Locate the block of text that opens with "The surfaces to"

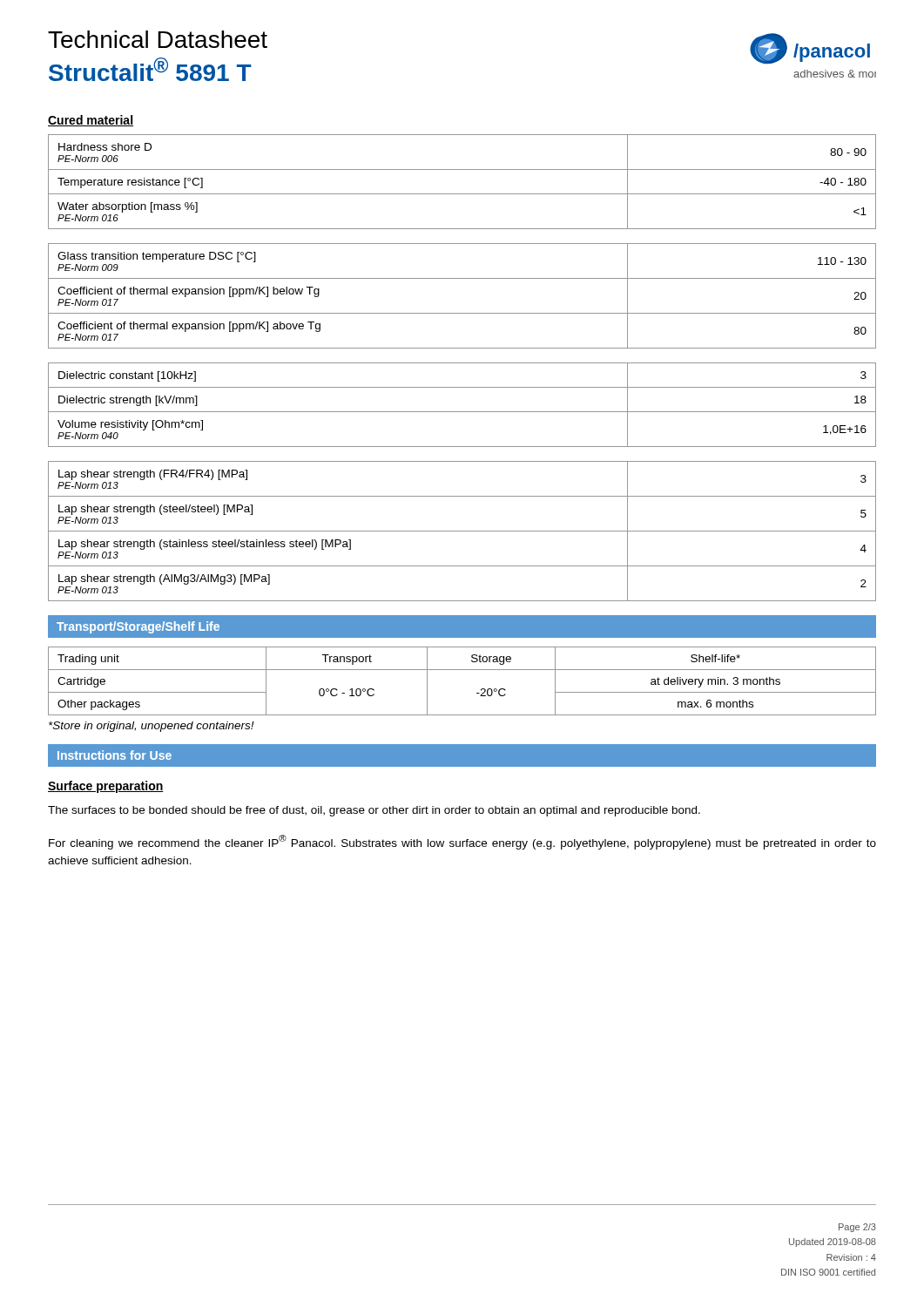[374, 810]
